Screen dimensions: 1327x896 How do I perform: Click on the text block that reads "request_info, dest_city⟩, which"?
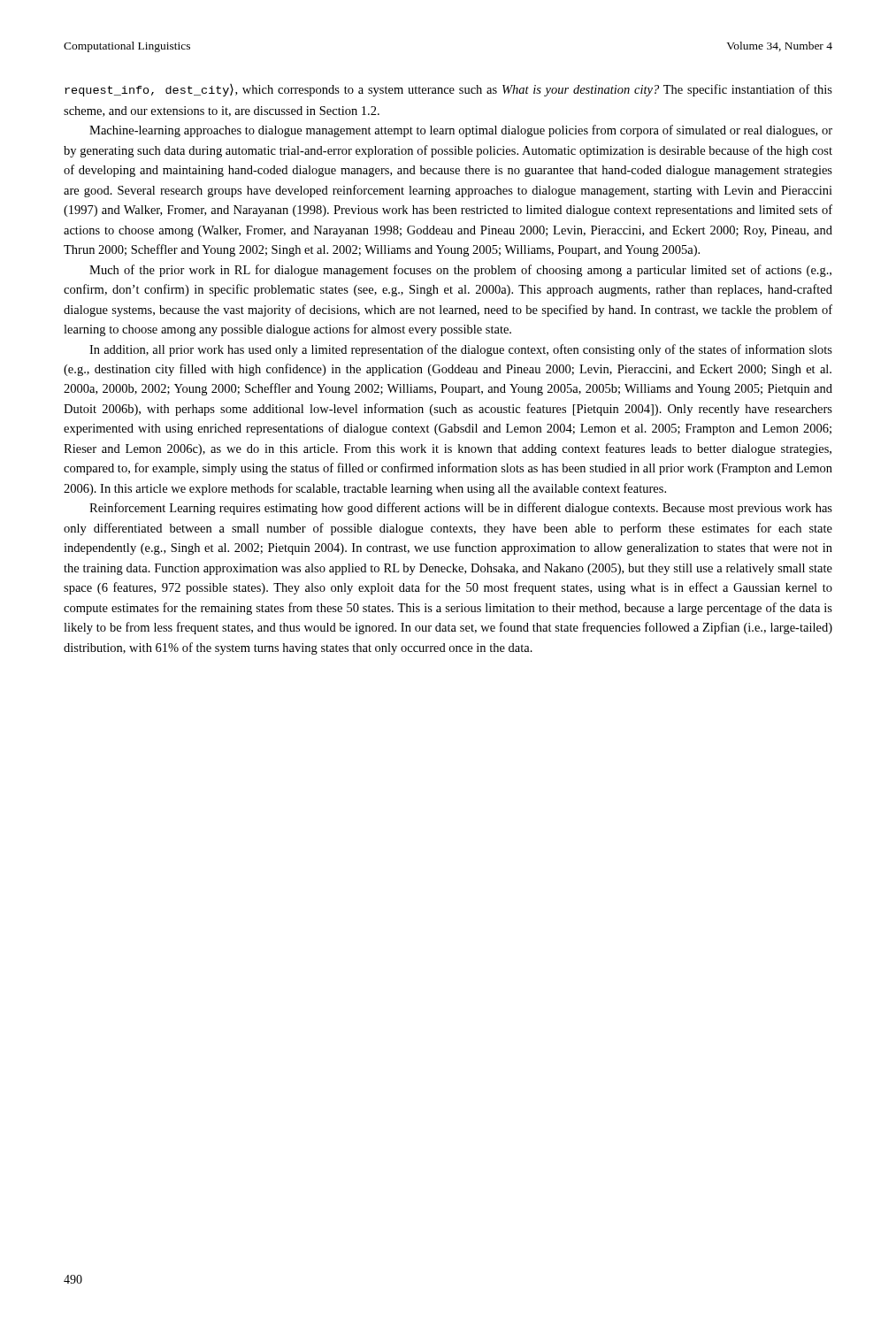point(448,369)
